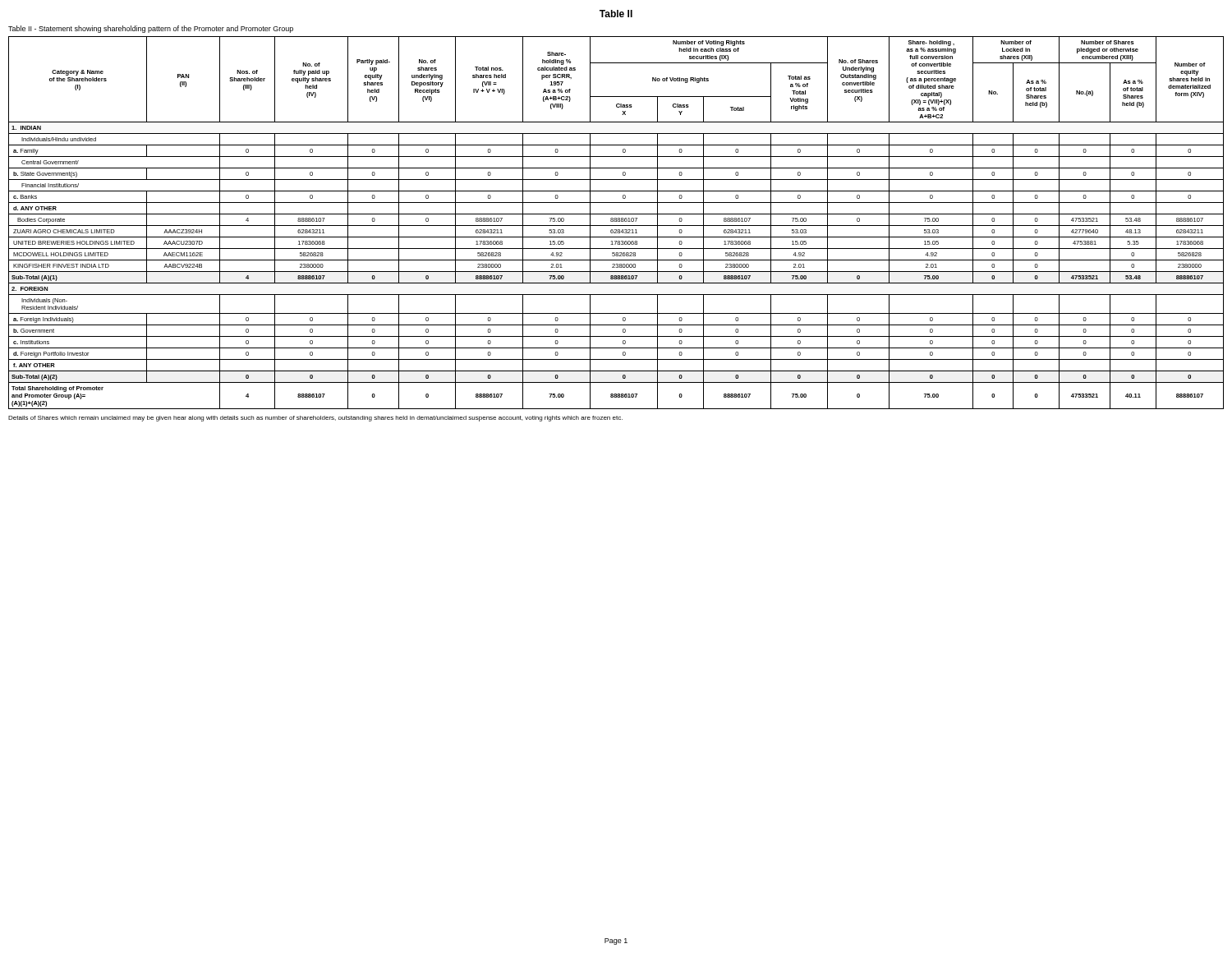Click on the caption with the text "Table II - Statement showing"
This screenshot has height=953, width=1232.
[151, 29]
